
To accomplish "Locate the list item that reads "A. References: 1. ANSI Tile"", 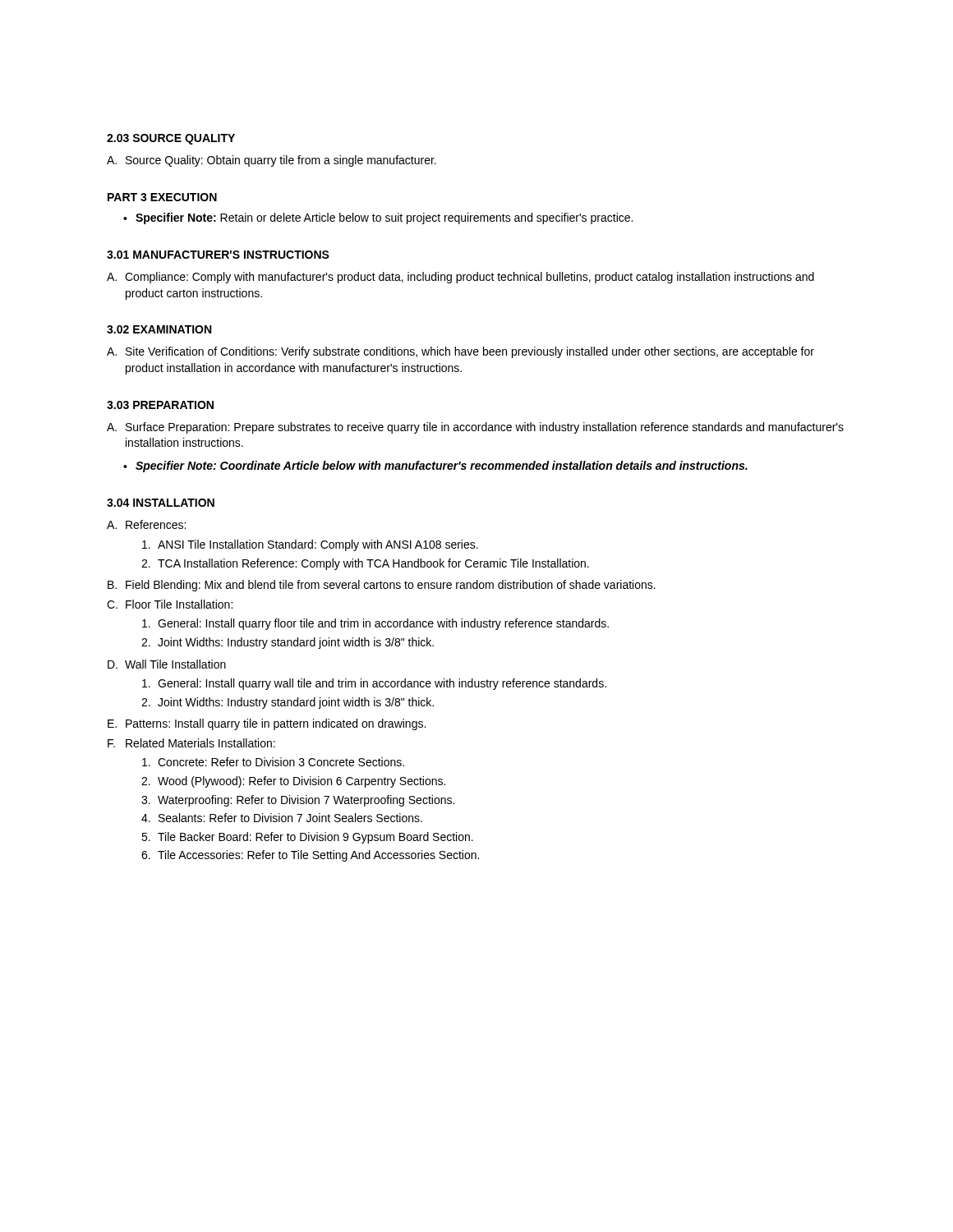I will 476,546.
